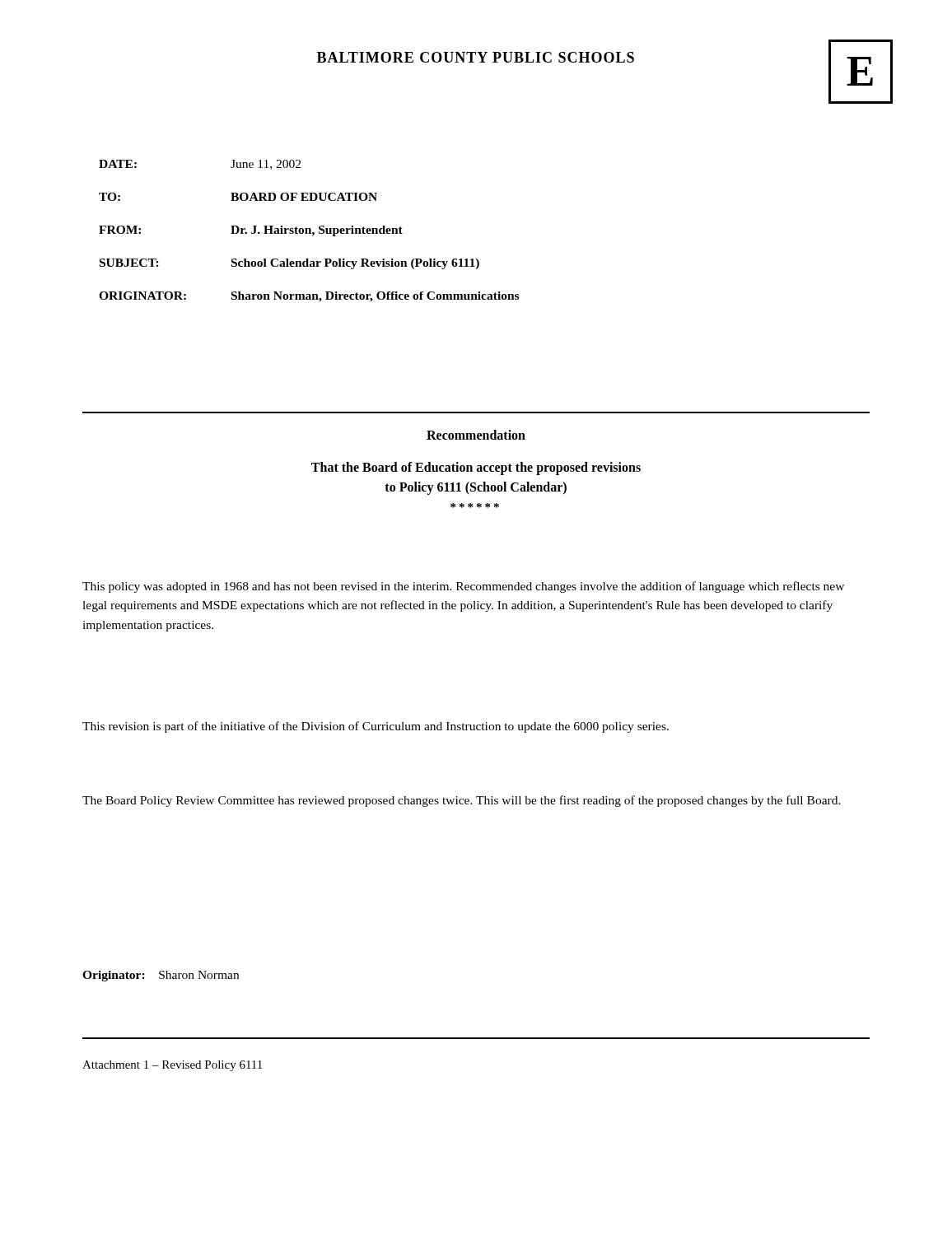
Task: Point to the region starting "Attachment 1 – Revised Policy 6111"
Action: click(173, 1065)
